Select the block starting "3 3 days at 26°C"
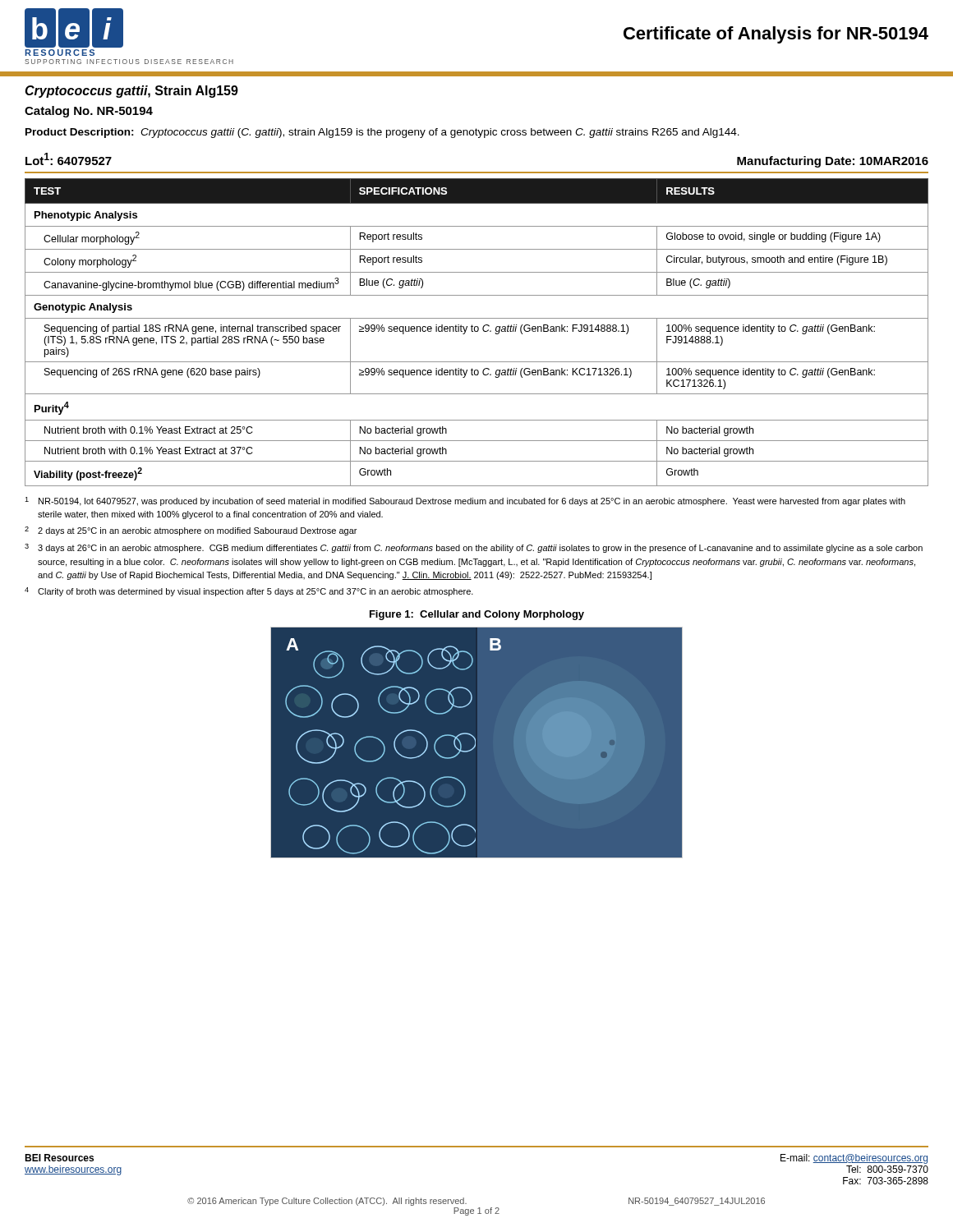Screen dimensions: 1232x953 pyautogui.click(x=476, y=562)
